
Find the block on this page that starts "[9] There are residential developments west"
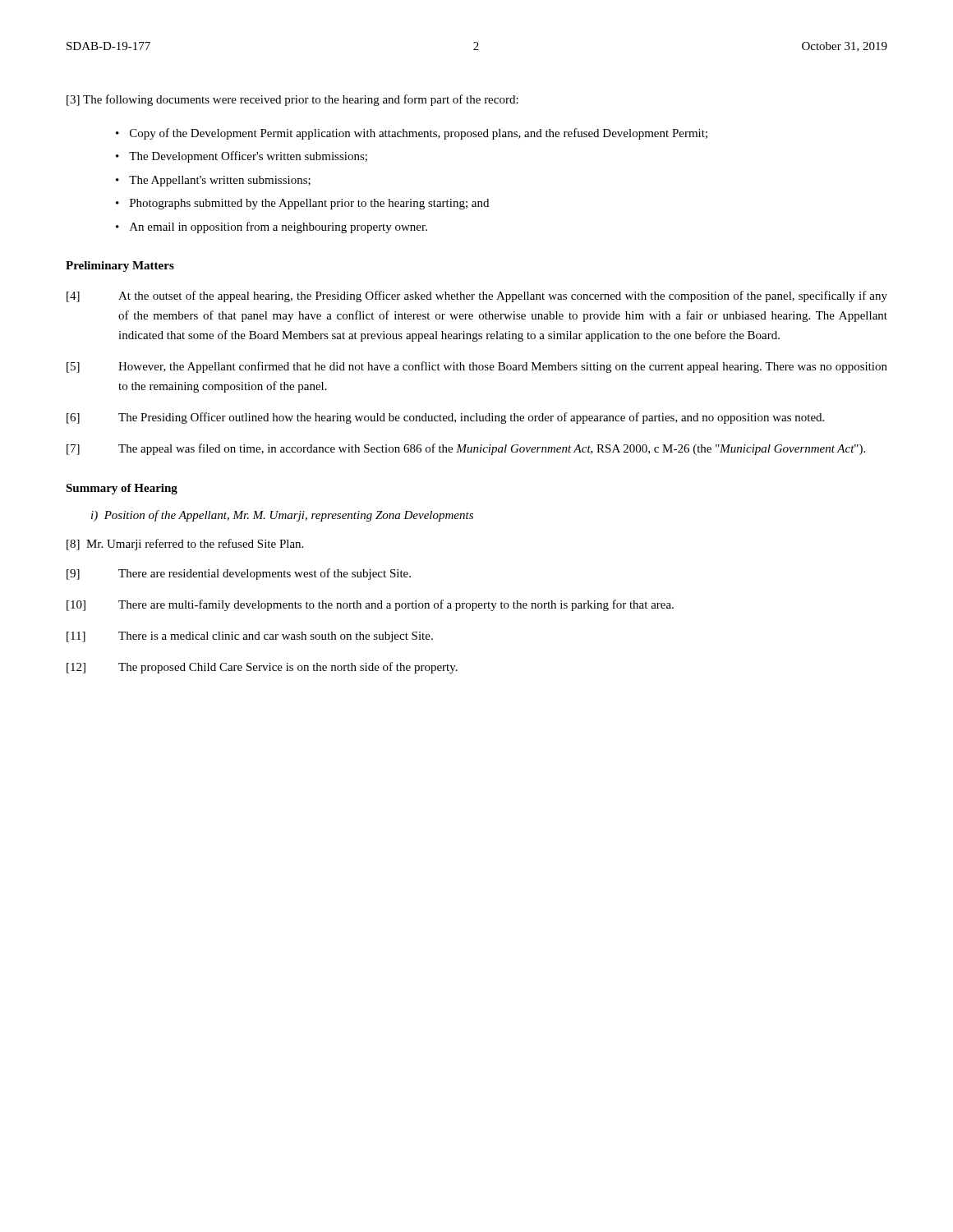239,574
